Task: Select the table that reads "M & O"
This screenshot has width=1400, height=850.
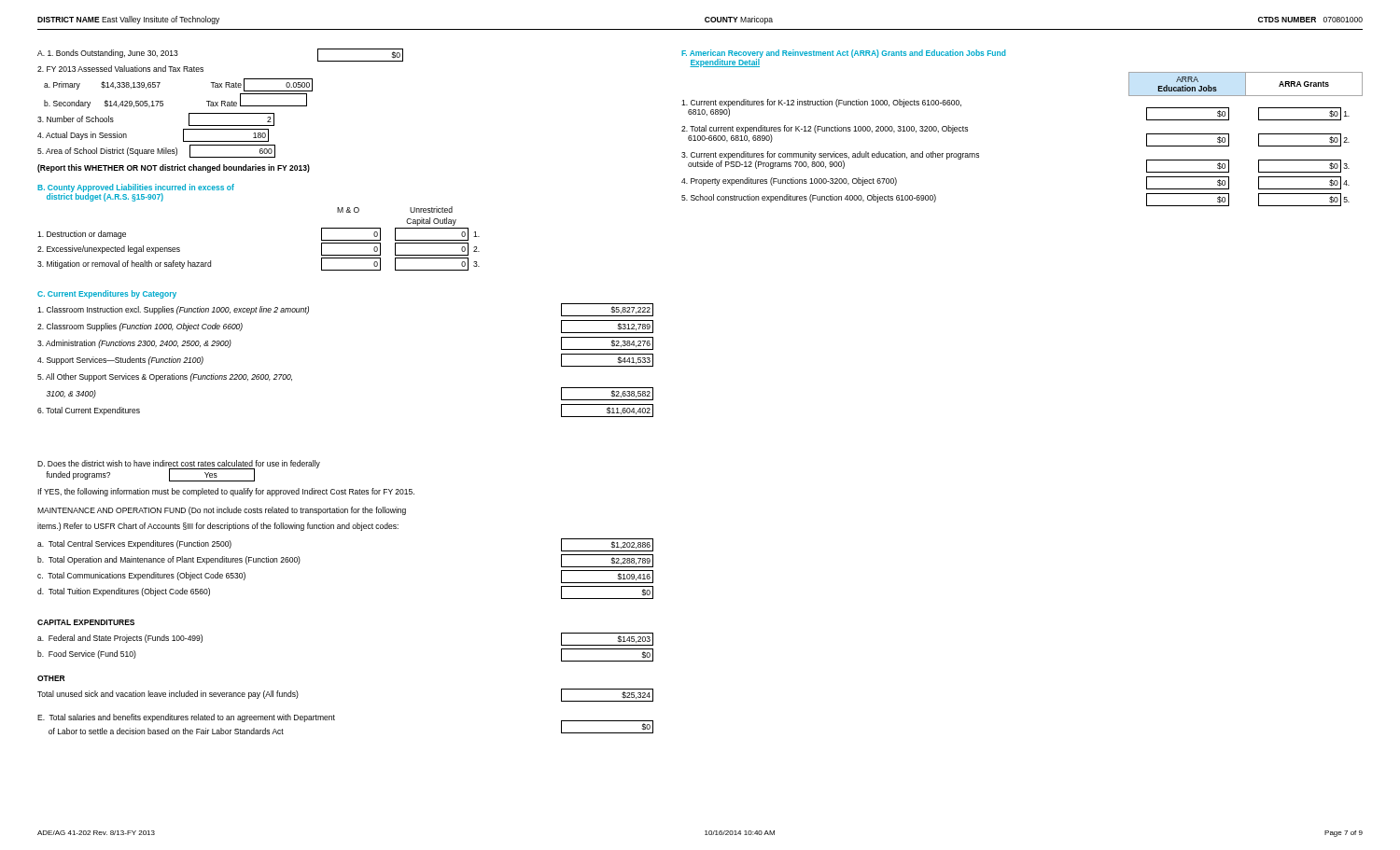Action: point(341,238)
